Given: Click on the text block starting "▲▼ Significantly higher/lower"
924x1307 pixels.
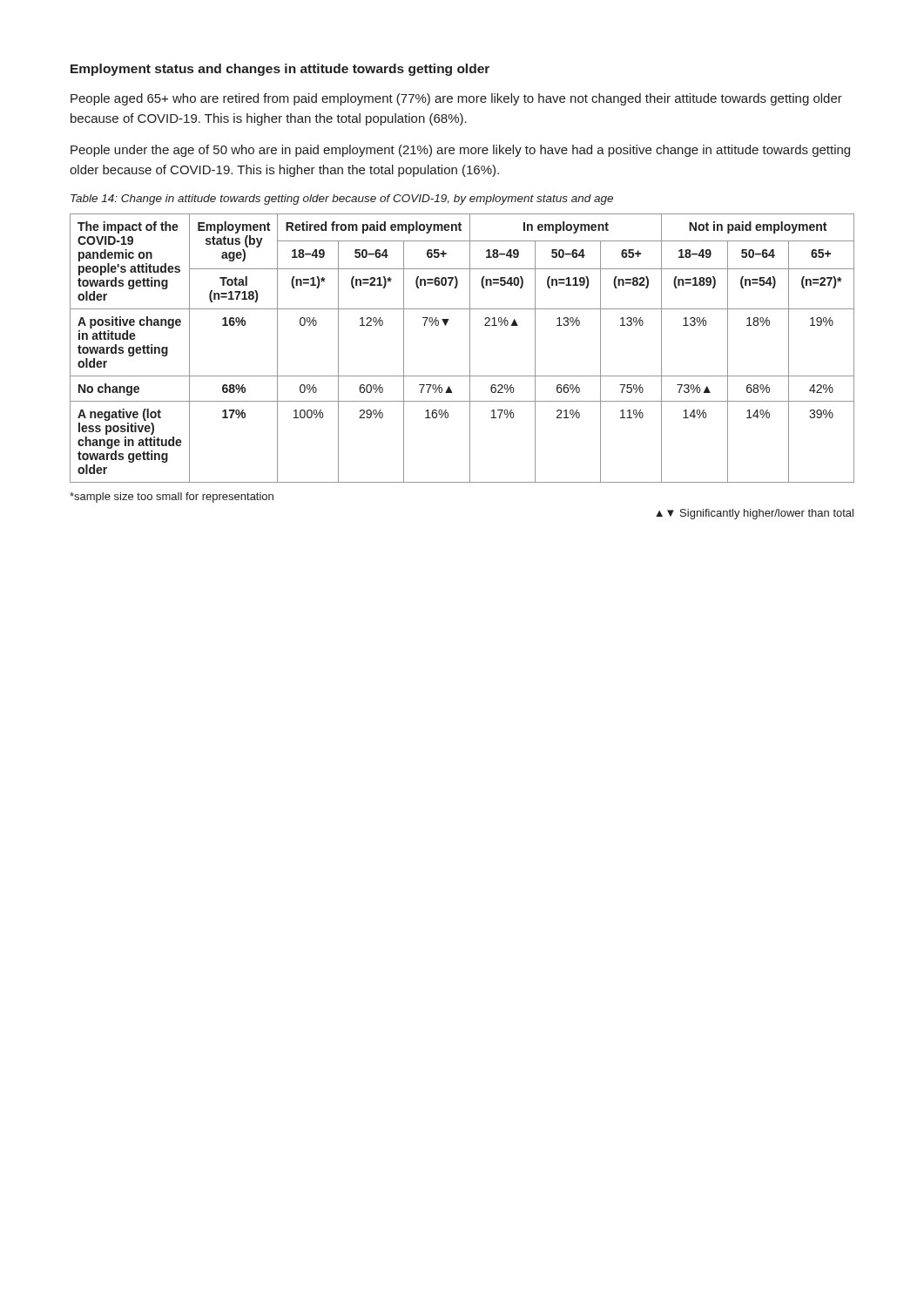Looking at the screenshot, I should [x=754, y=513].
